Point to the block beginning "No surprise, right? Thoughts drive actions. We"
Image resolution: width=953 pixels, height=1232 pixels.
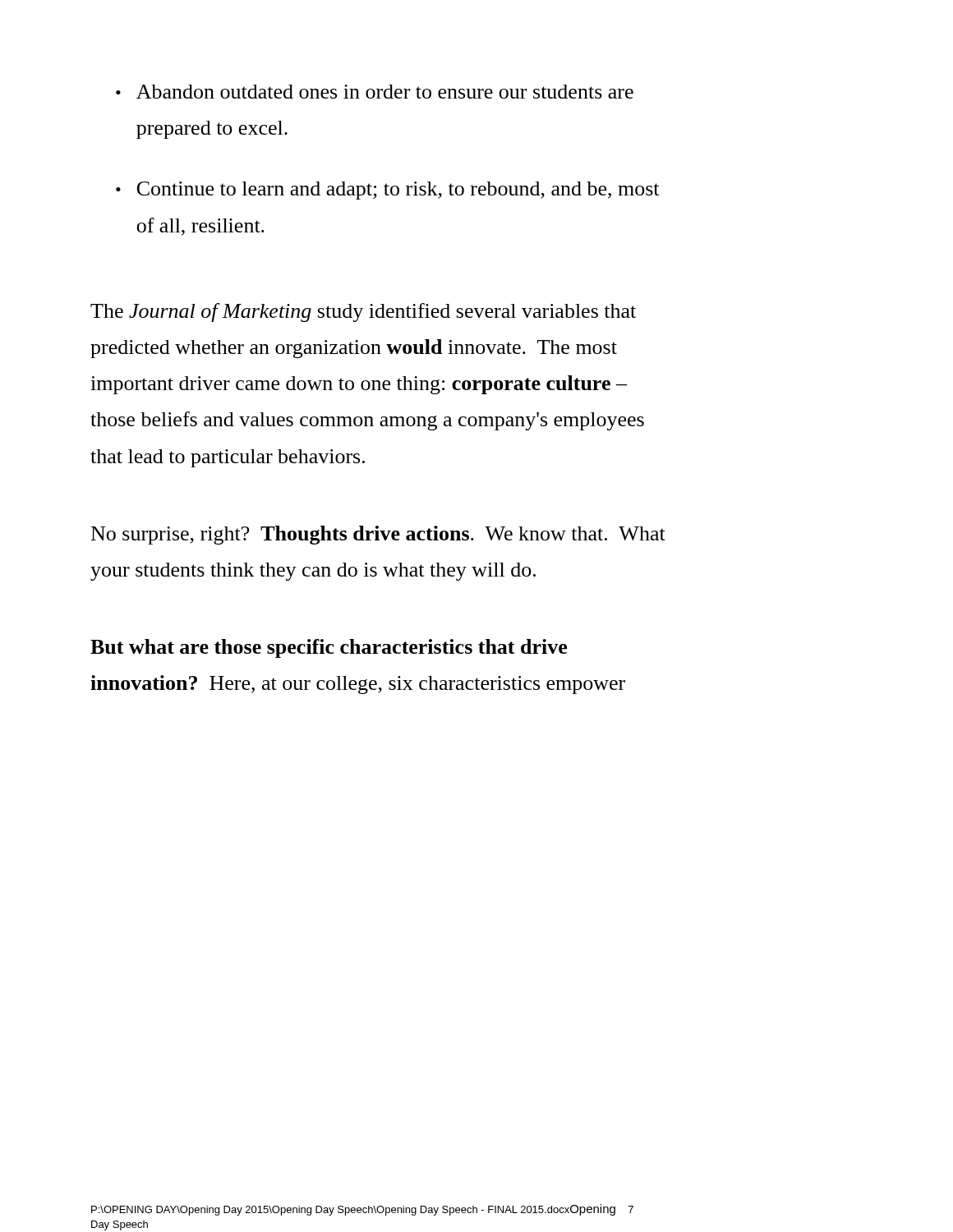(x=378, y=535)
